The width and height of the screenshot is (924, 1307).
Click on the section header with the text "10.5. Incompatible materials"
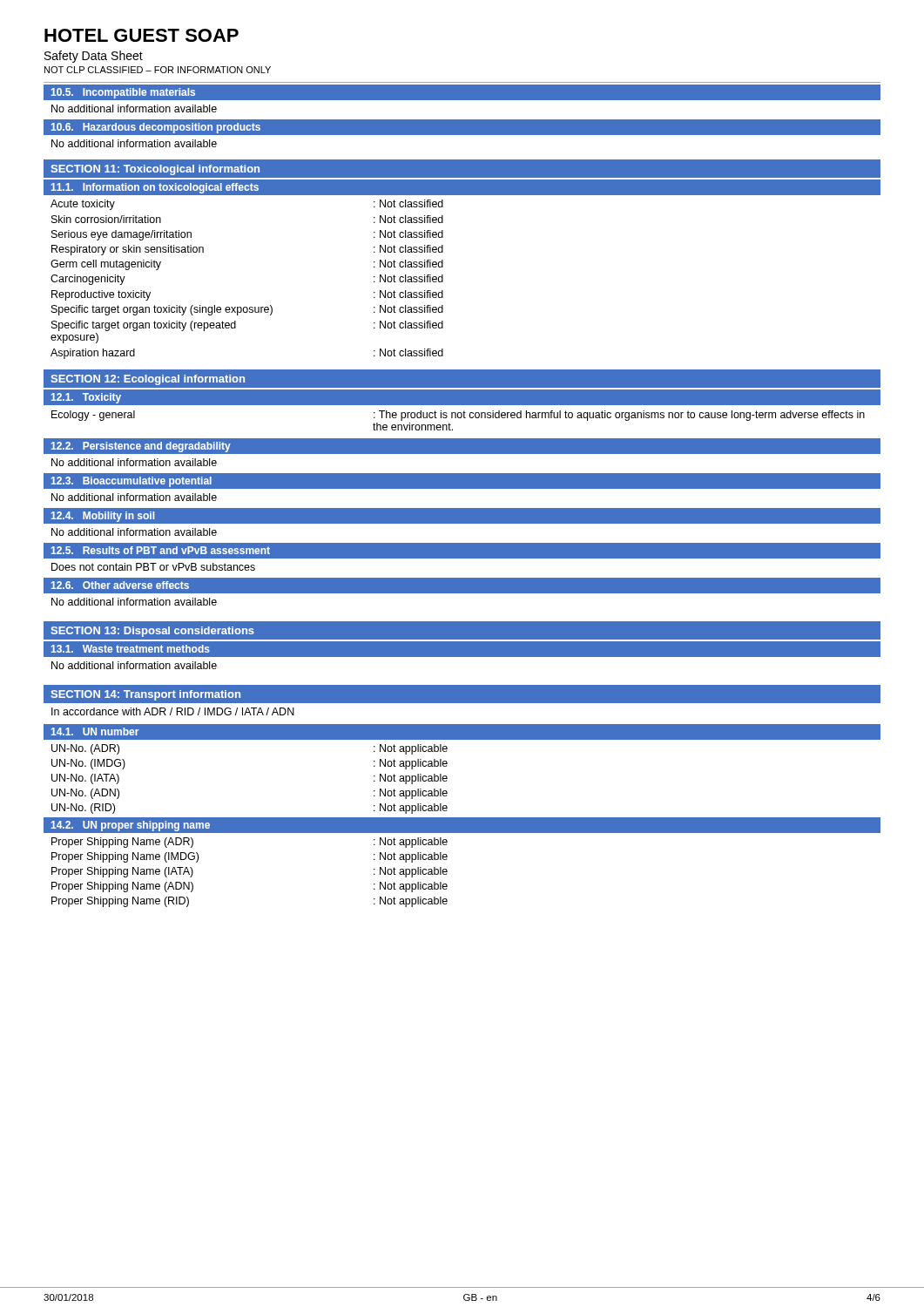tap(123, 92)
